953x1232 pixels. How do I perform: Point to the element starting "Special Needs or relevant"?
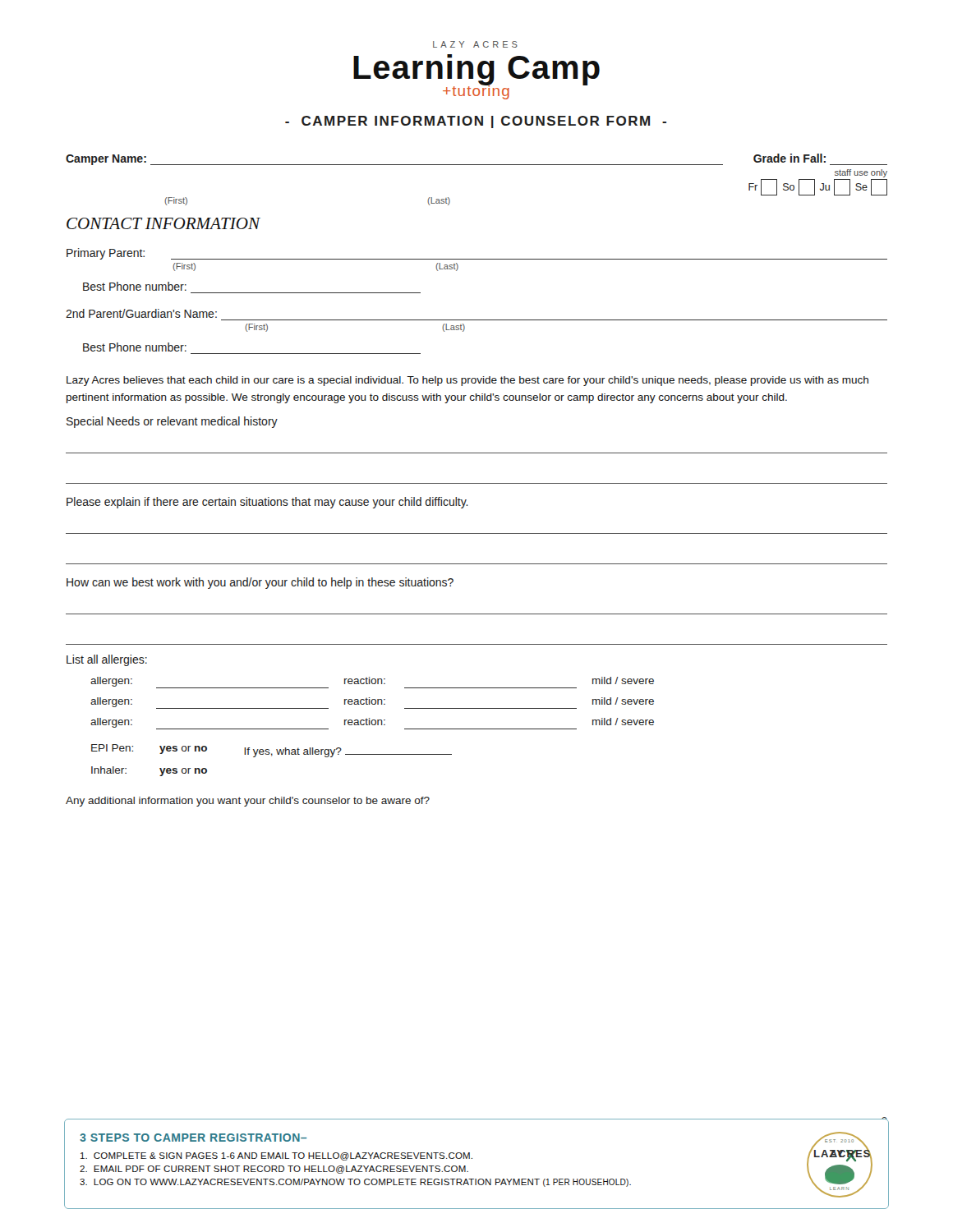[172, 421]
